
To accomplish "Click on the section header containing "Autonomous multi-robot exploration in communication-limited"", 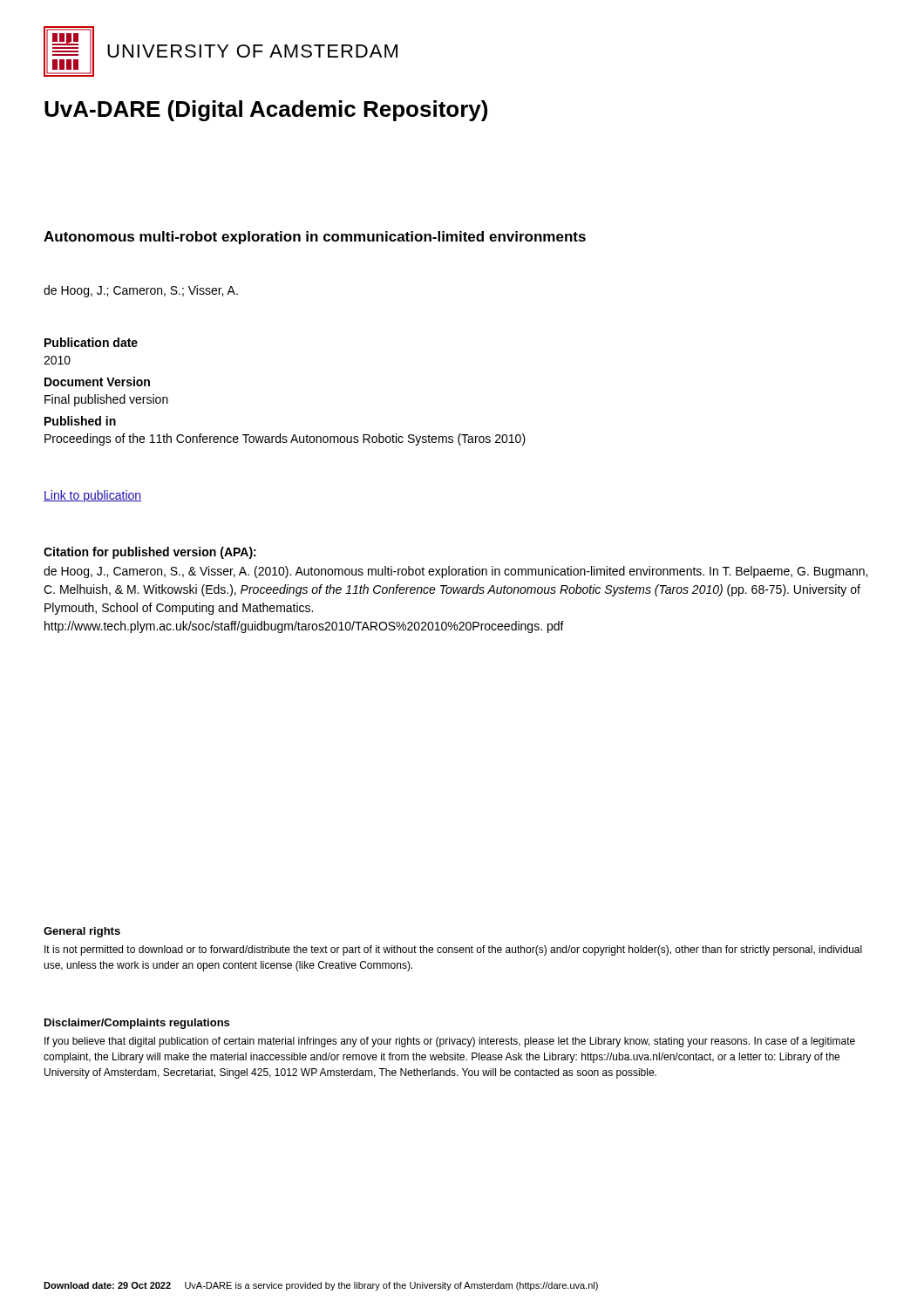I will (315, 237).
